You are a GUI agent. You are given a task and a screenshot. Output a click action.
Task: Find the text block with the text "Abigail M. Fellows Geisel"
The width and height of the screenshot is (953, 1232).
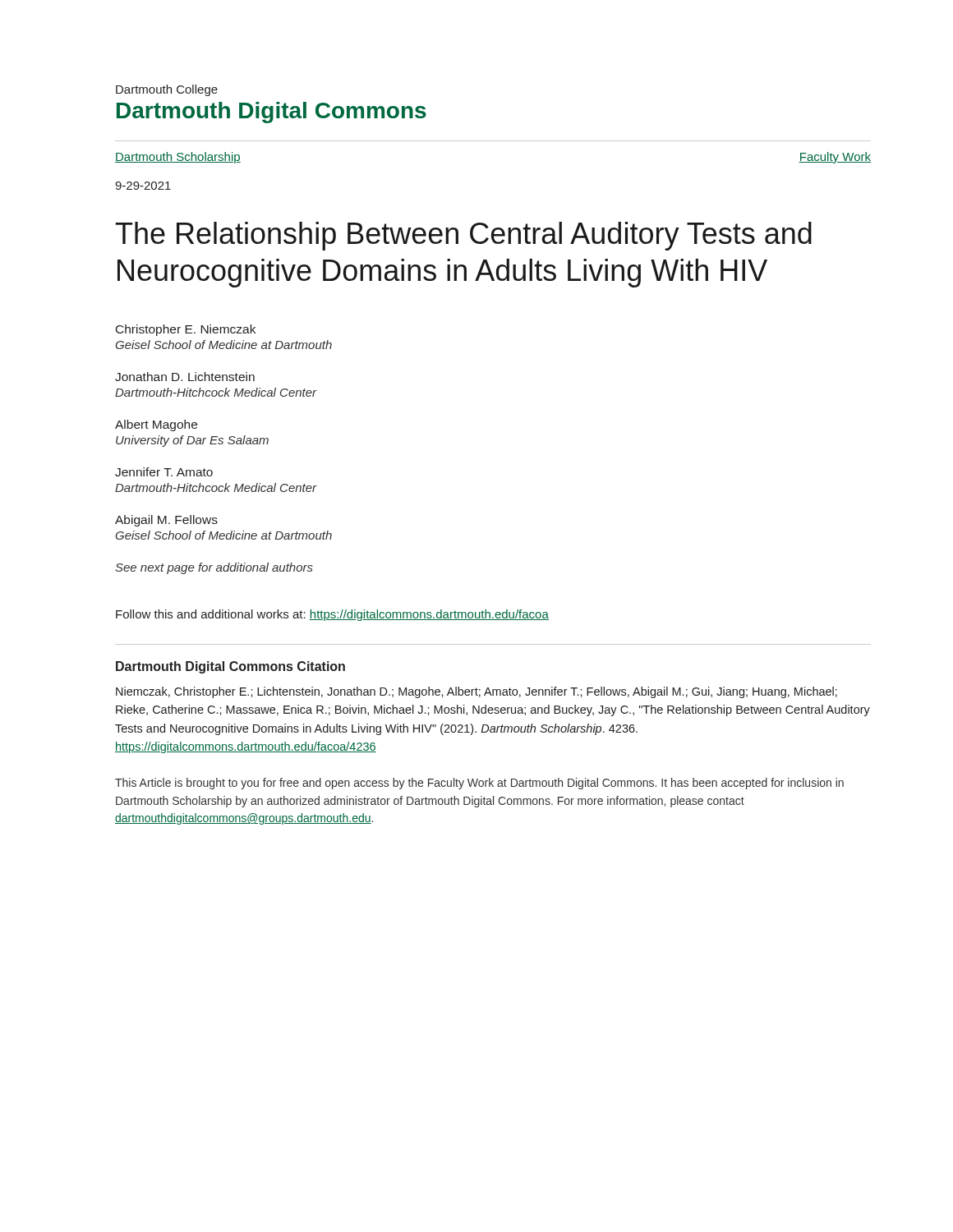point(166,521)
